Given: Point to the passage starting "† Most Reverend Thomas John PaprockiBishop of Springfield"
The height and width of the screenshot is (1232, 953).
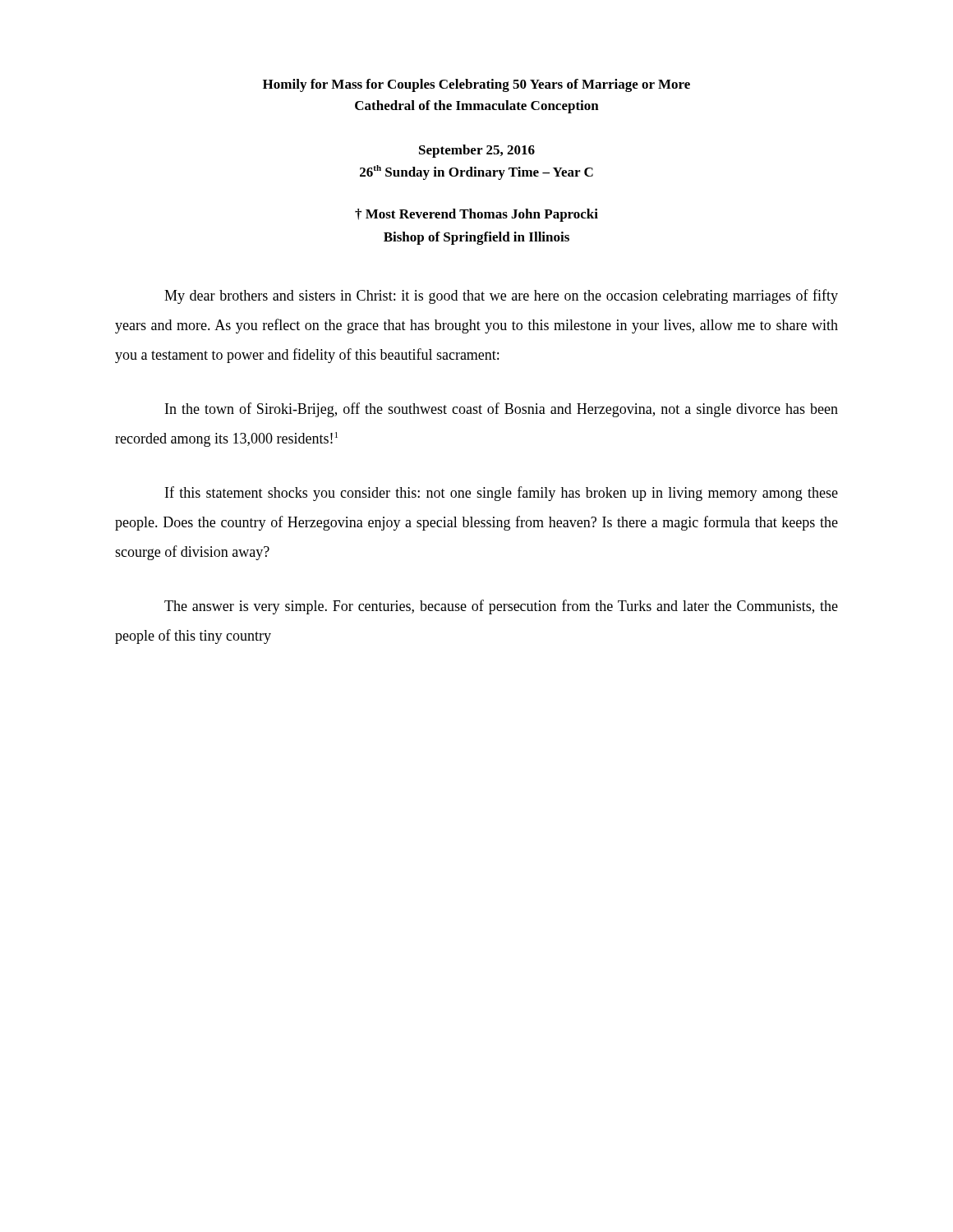Looking at the screenshot, I should [476, 226].
